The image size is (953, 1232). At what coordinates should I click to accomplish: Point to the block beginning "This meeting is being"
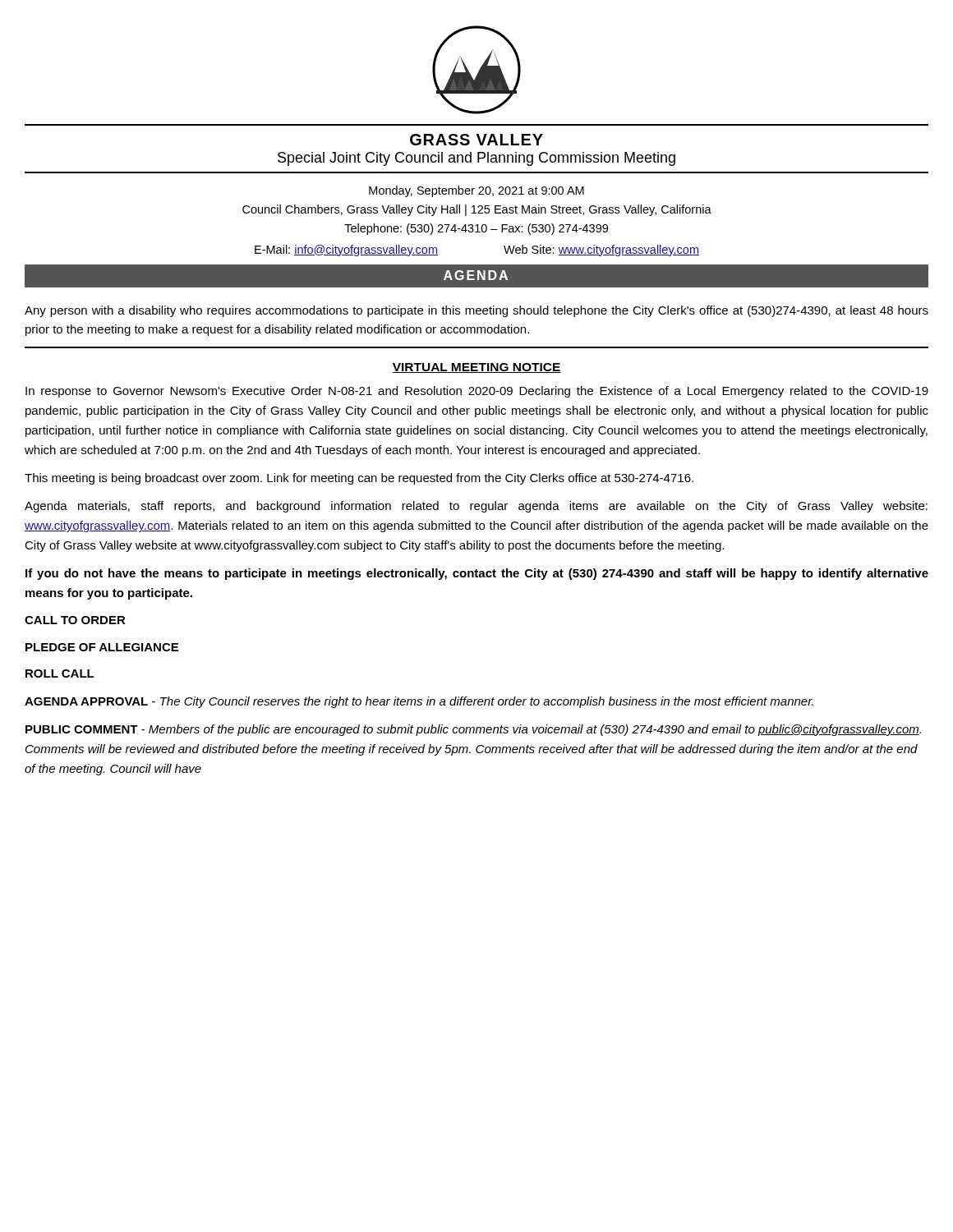click(360, 478)
